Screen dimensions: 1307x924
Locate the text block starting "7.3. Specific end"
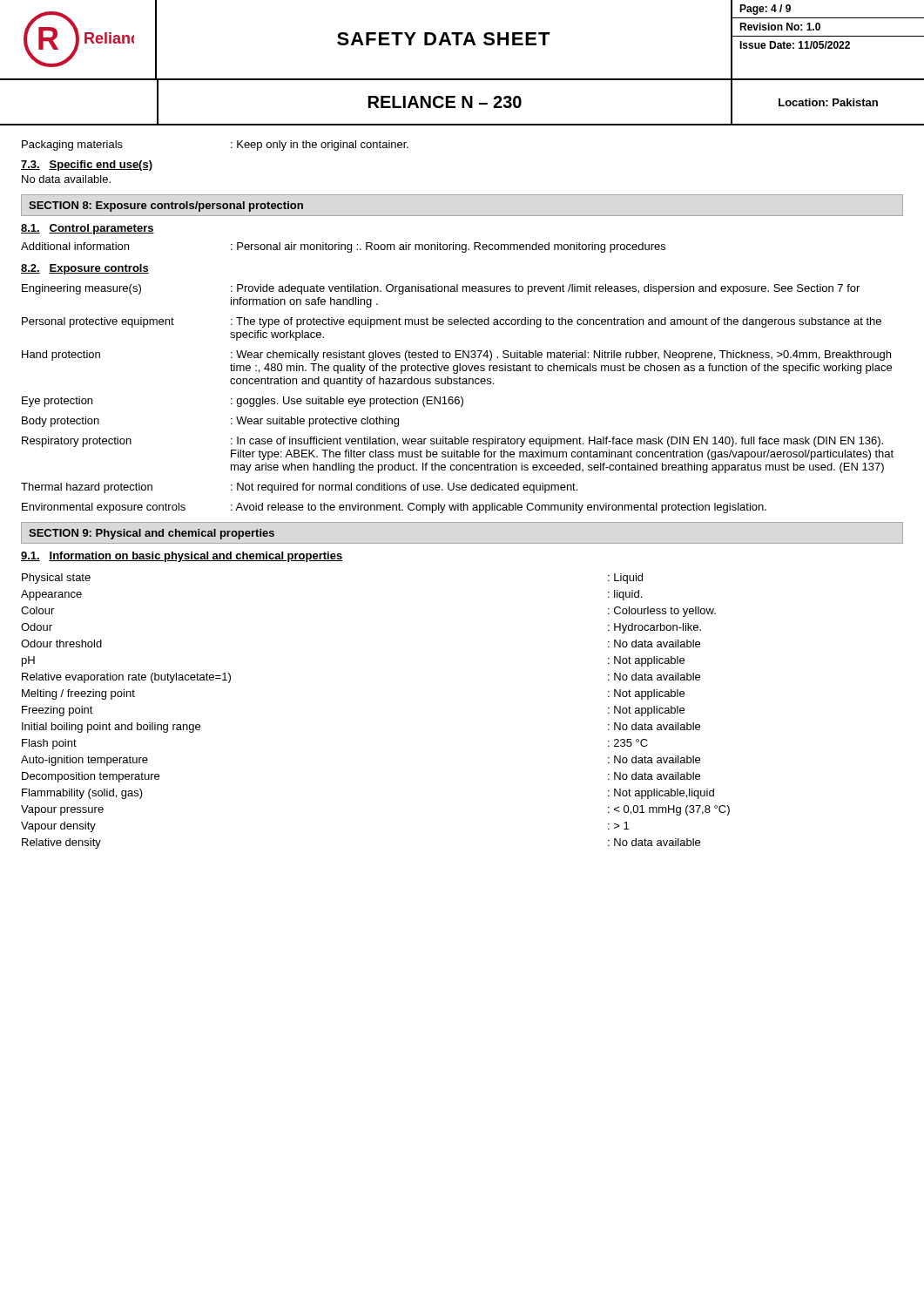[x=87, y=164]
